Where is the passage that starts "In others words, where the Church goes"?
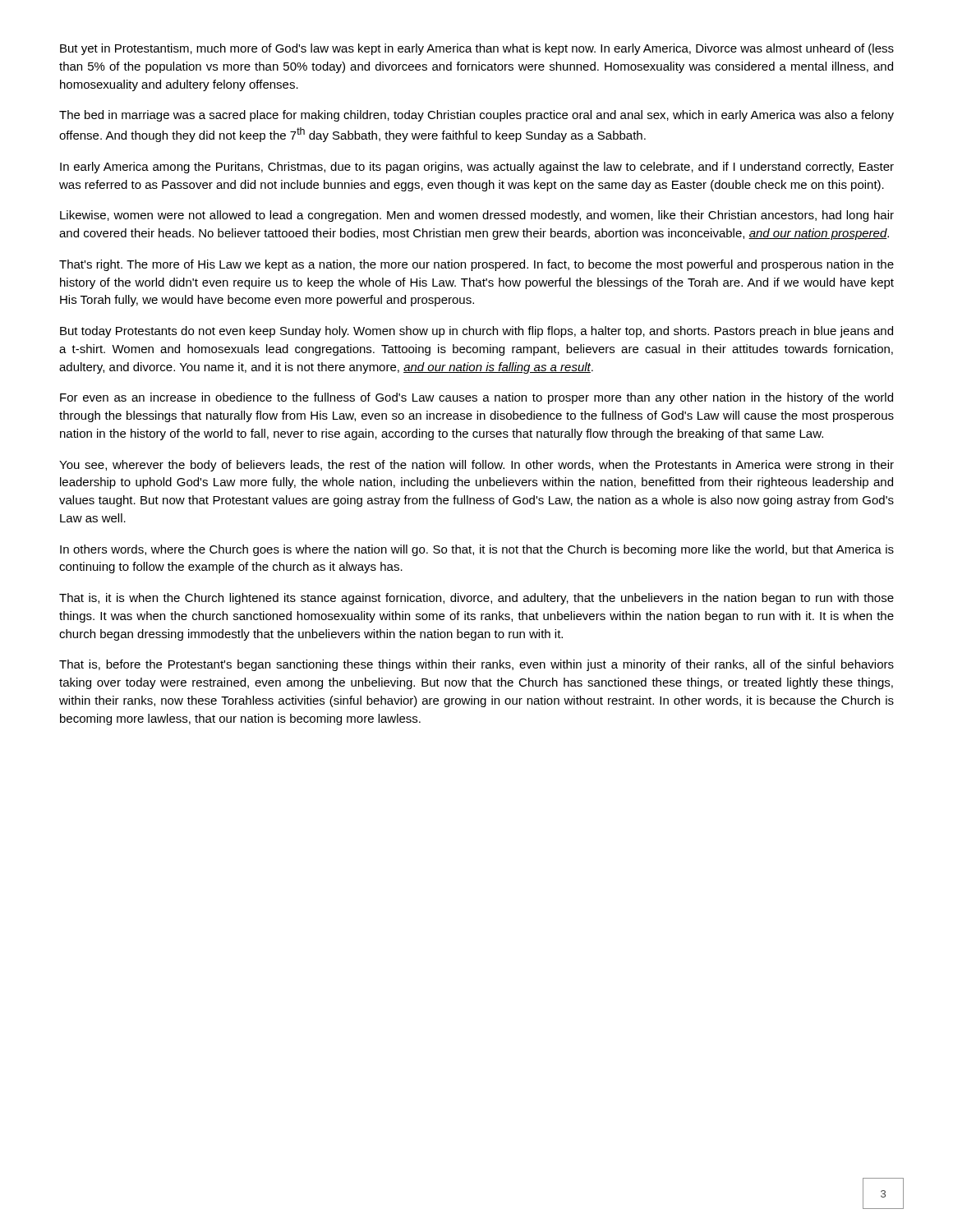Screen dimensions: 1232x953 pos(476,558)
